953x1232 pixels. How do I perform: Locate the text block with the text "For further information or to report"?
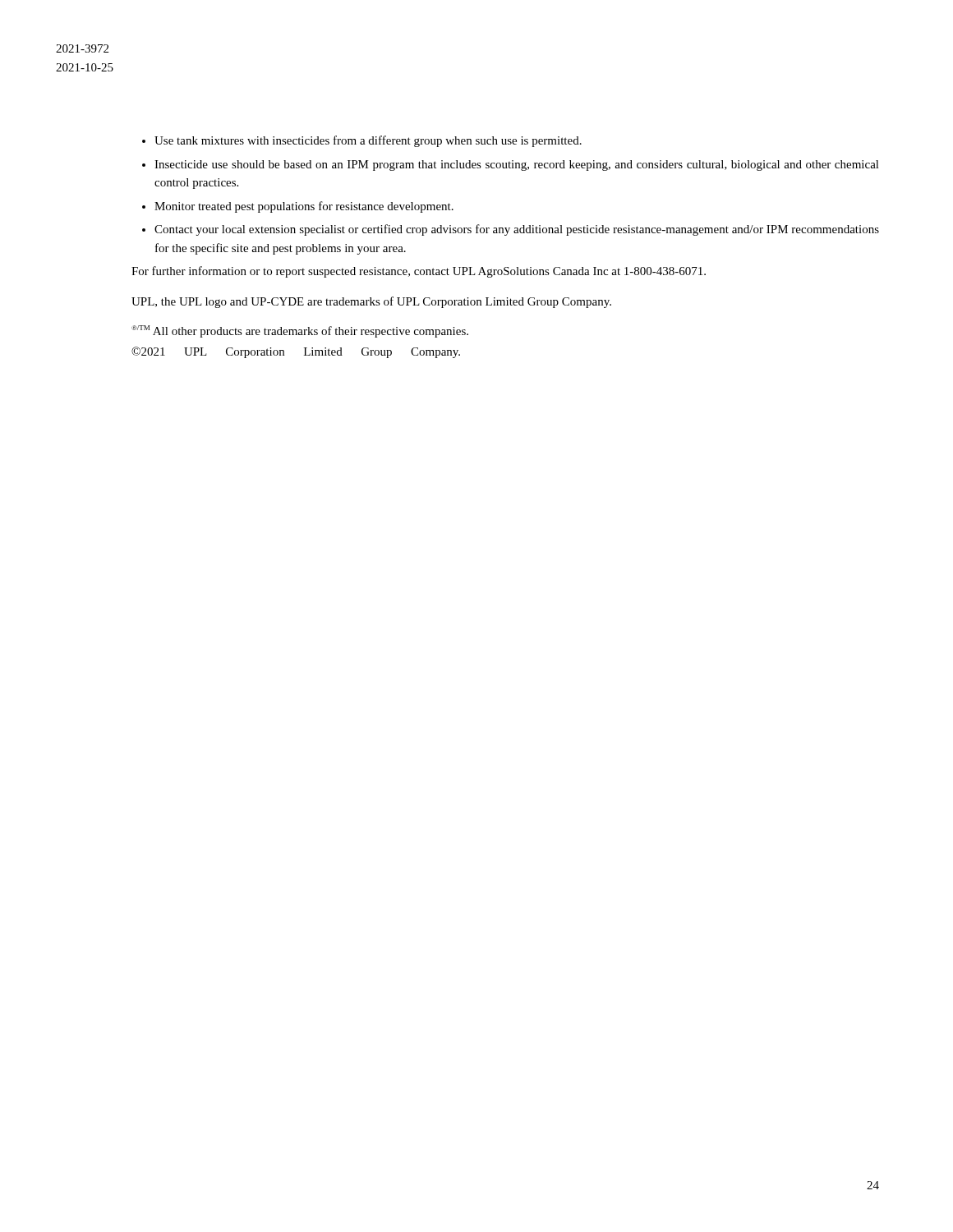419,271
